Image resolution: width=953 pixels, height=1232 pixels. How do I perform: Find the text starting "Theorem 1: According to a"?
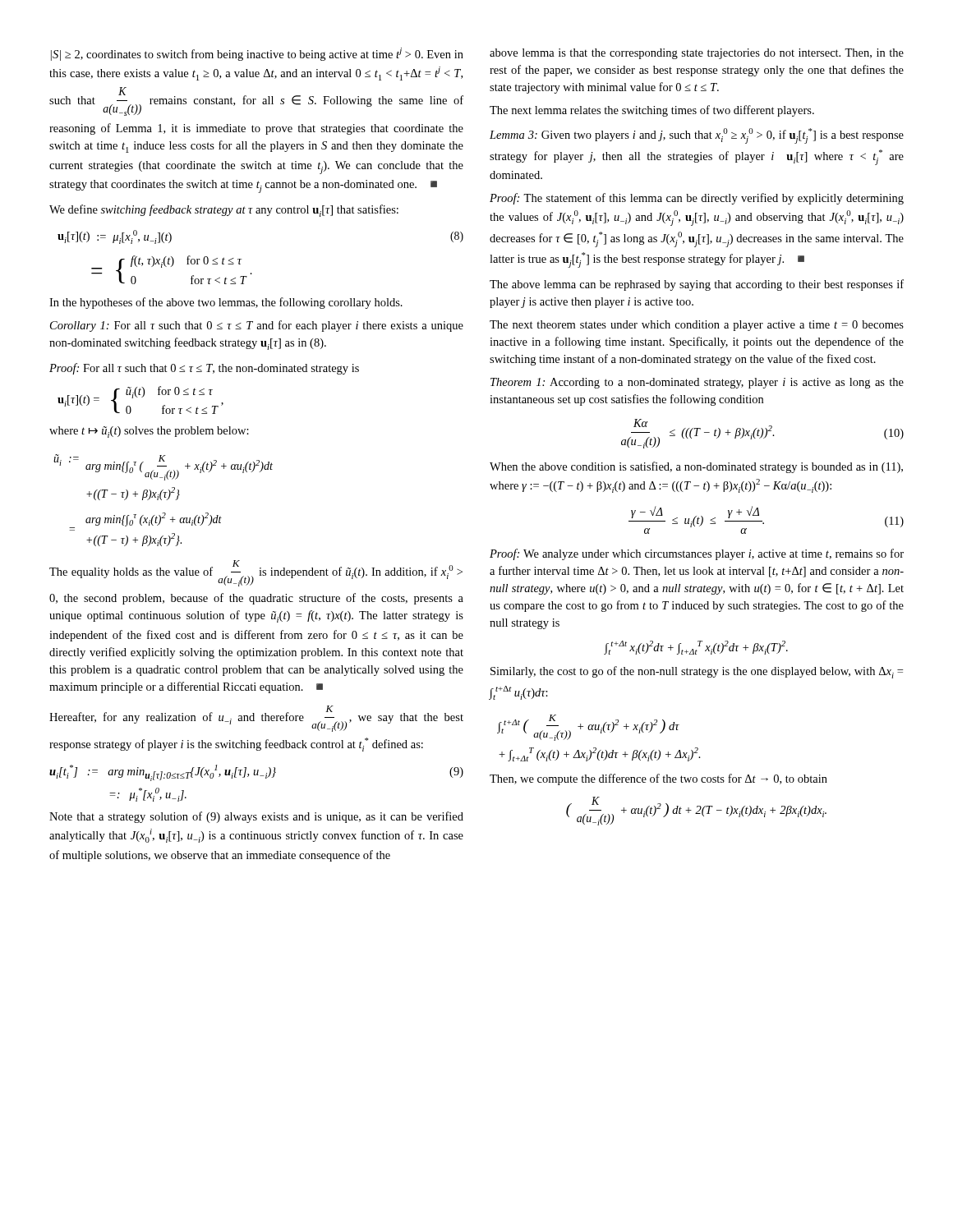697,391
